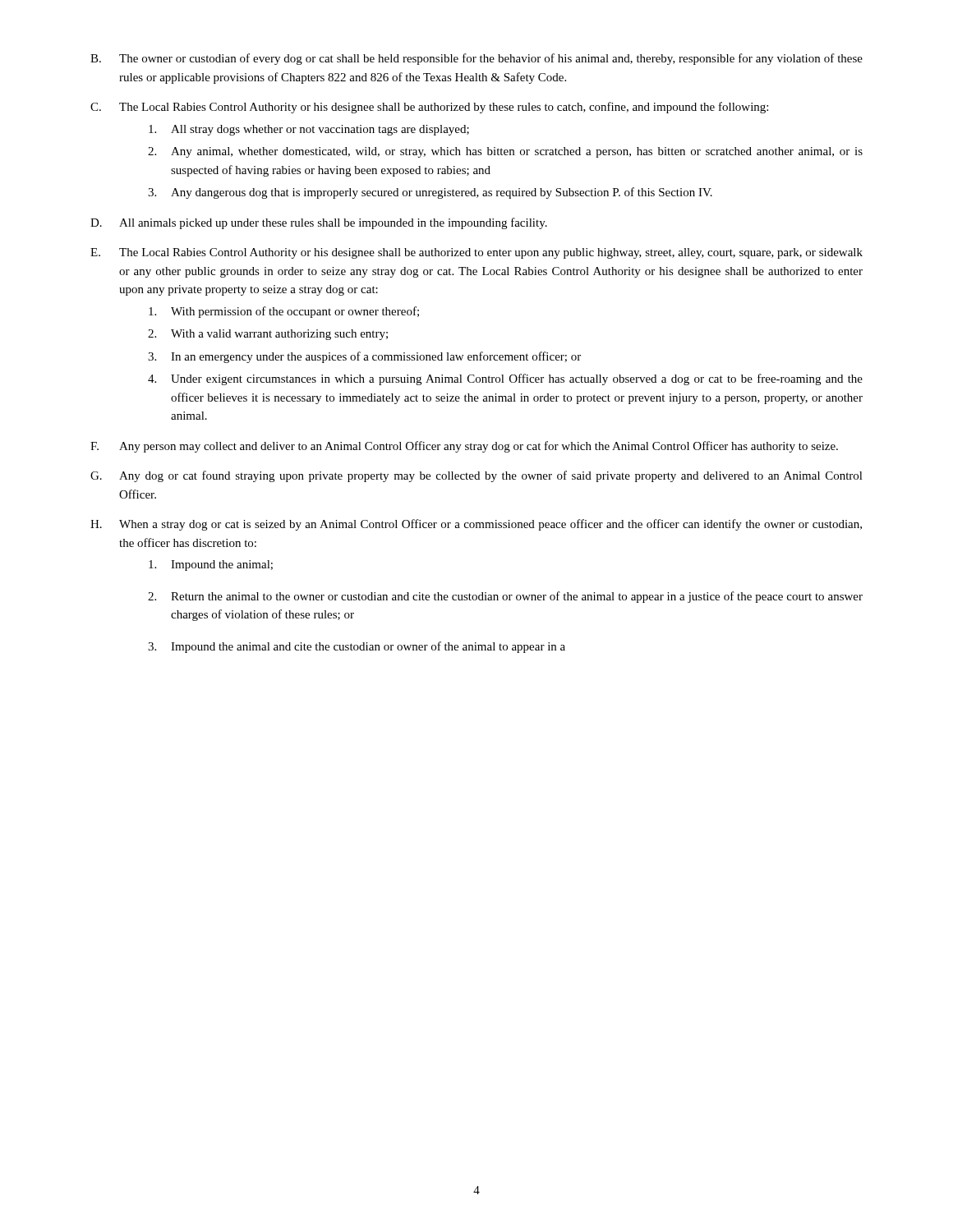953x1232 pixels.
Task: Point to the block beginning "3. Any dangerous dog that is improperly"
Action: (505, 192)
